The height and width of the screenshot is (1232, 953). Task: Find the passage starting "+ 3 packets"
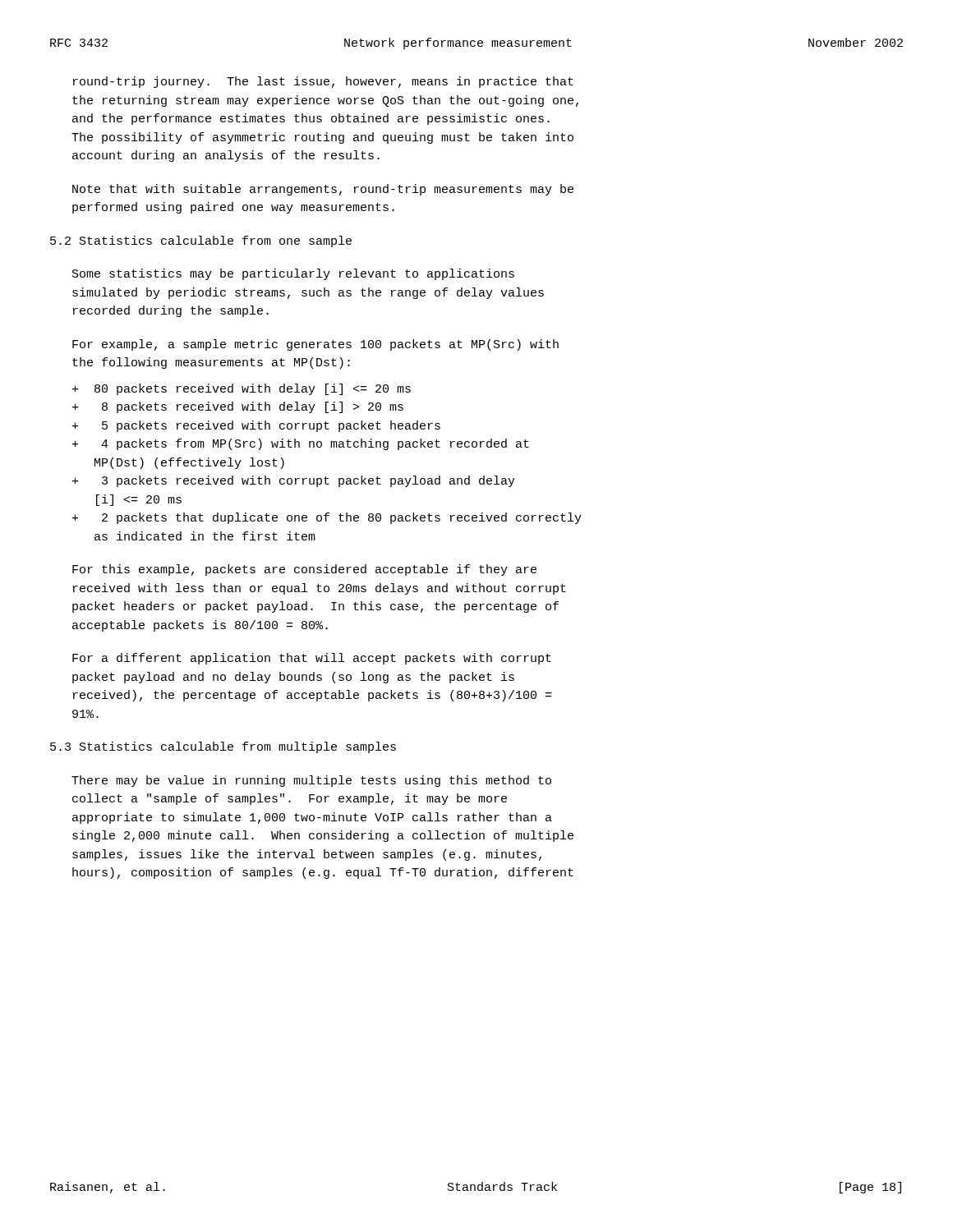(x=282, y=491)
